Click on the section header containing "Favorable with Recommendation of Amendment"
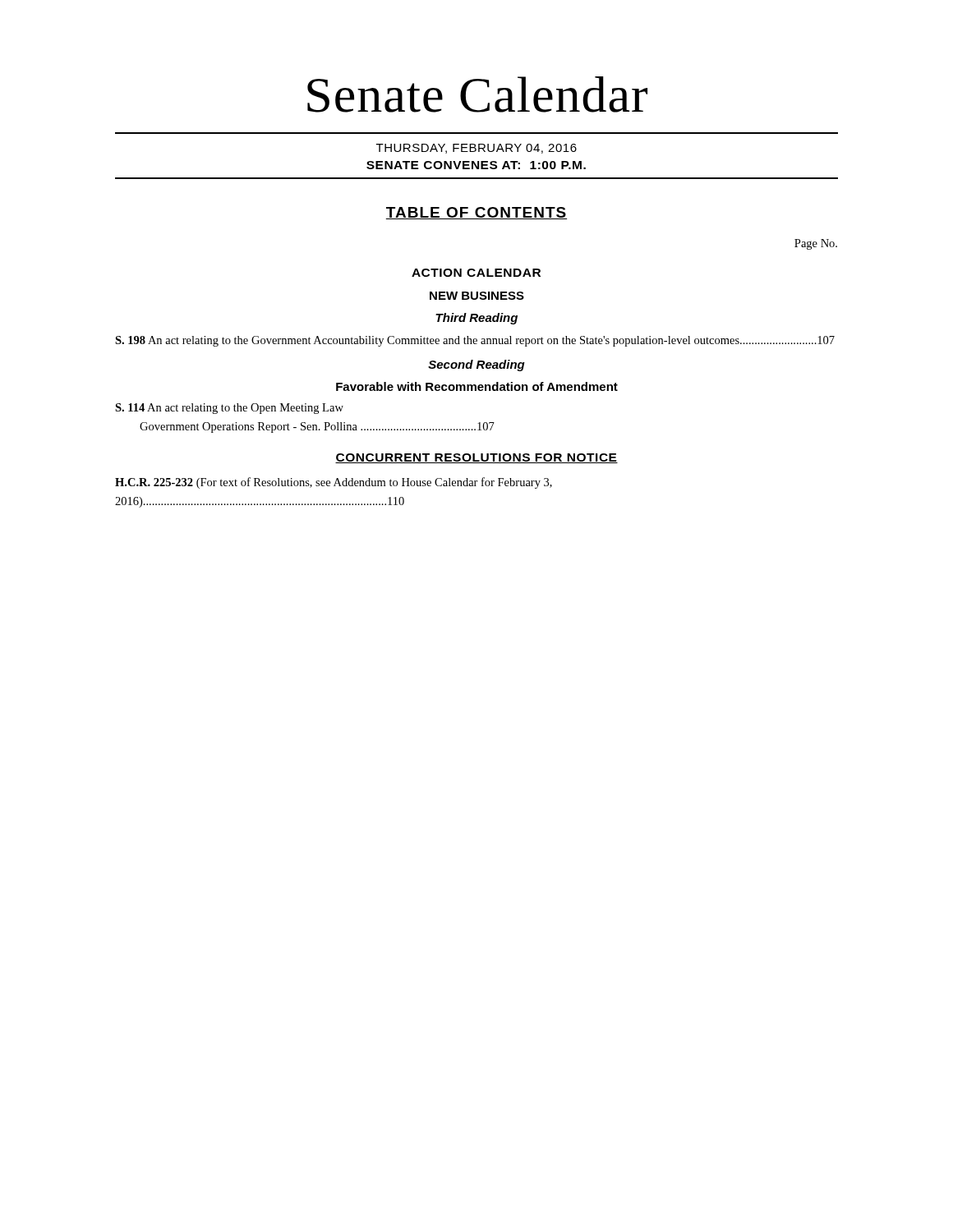Viewport: 953px width, 1232px height. 476,387
